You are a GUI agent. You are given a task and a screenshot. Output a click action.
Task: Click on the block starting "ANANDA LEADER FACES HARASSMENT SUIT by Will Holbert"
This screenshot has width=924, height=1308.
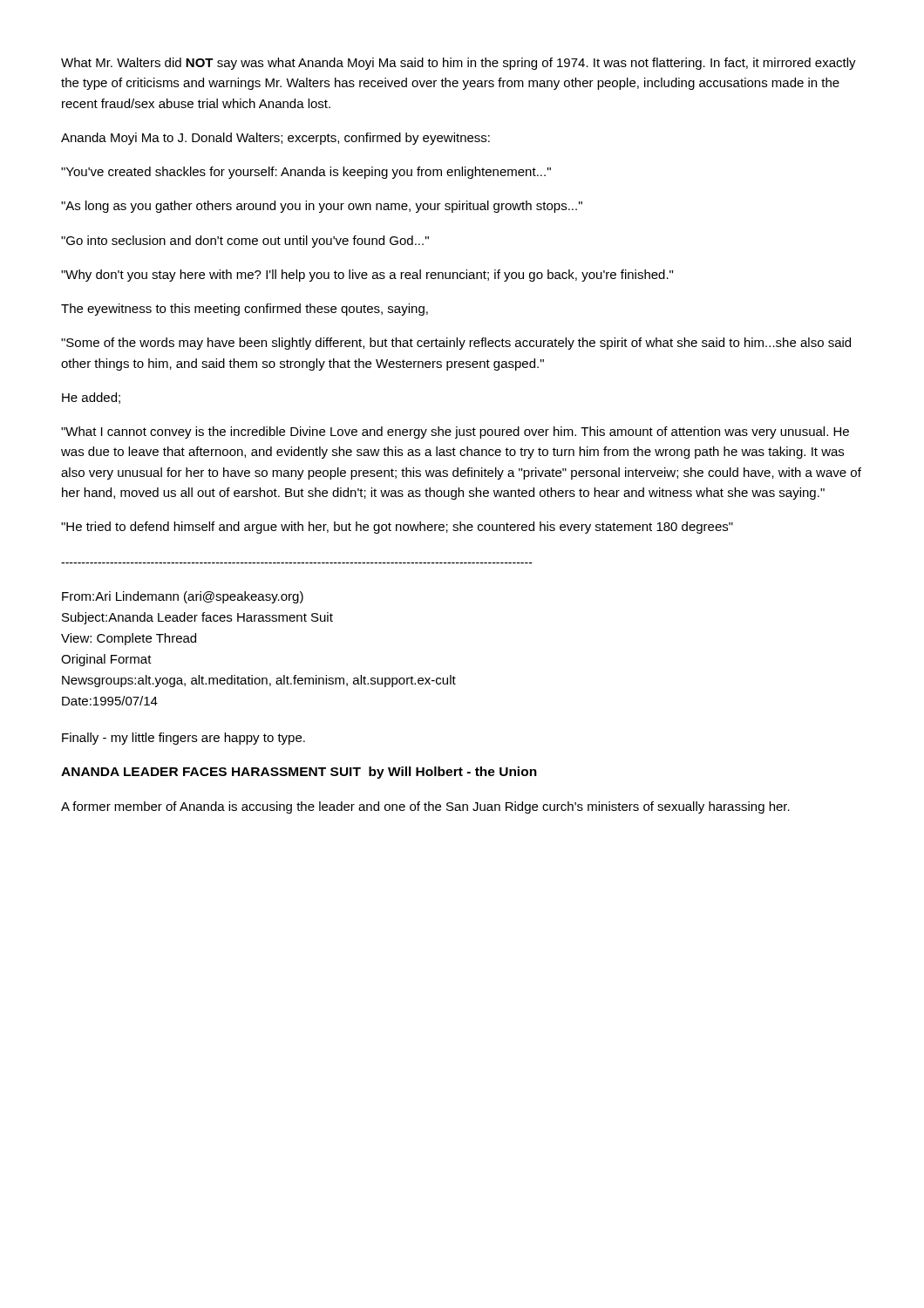point(299,772)
